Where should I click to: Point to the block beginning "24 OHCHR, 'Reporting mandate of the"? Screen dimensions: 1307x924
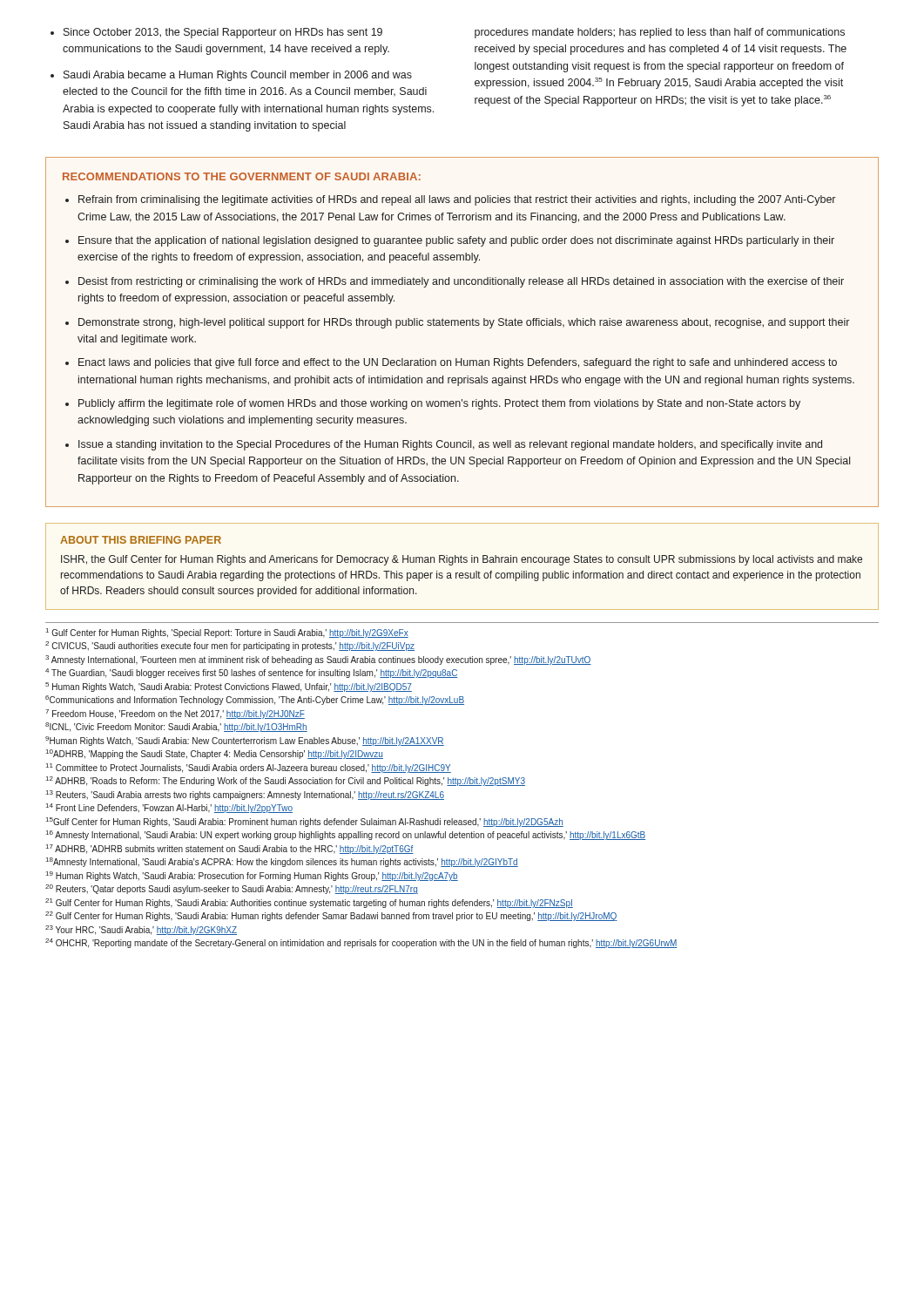coord(361,943)
